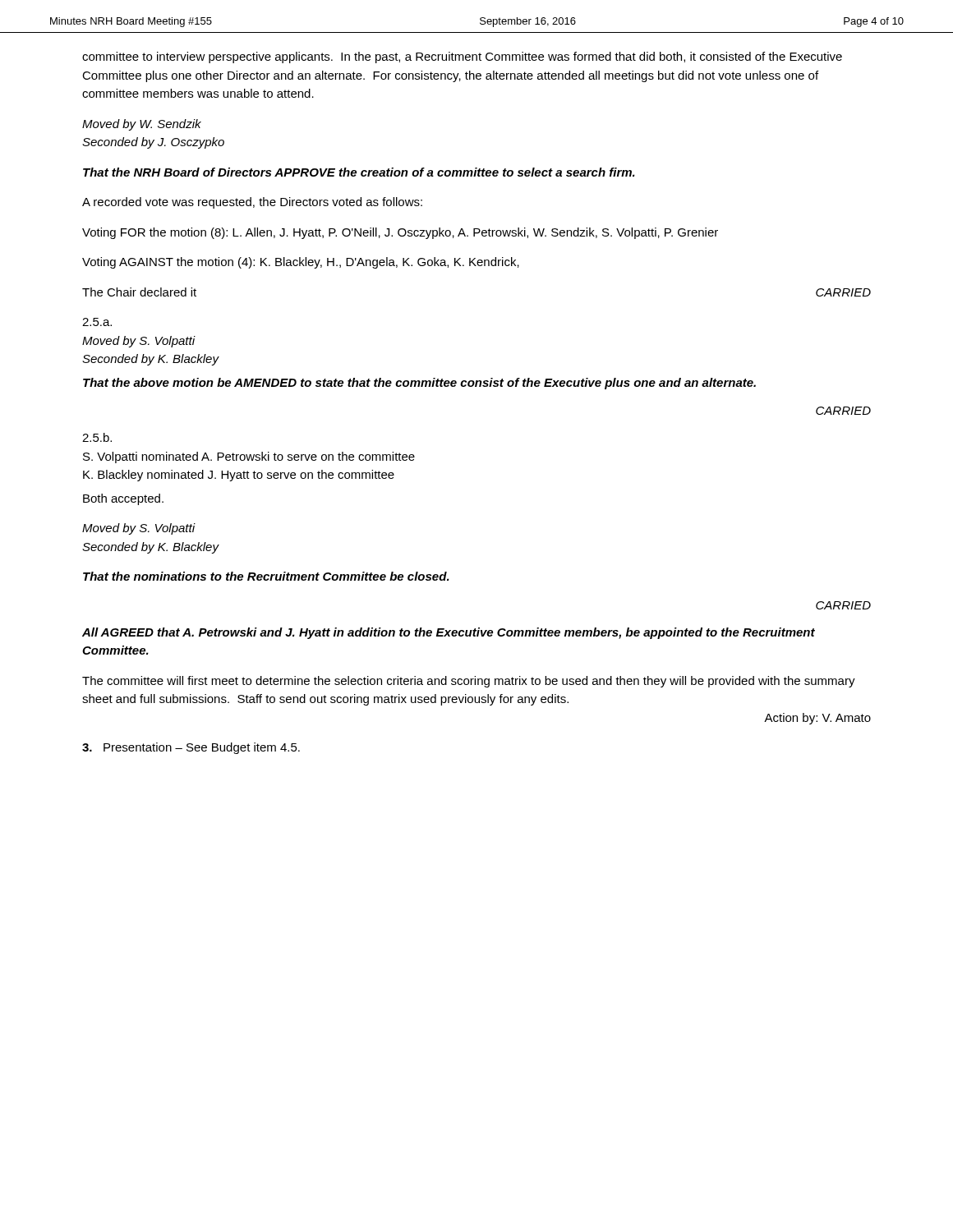Locate the text block that says "5.b. S. Volpatti nominated A. Petrowski"
The image size is (953, 1232).
(249, 456)
